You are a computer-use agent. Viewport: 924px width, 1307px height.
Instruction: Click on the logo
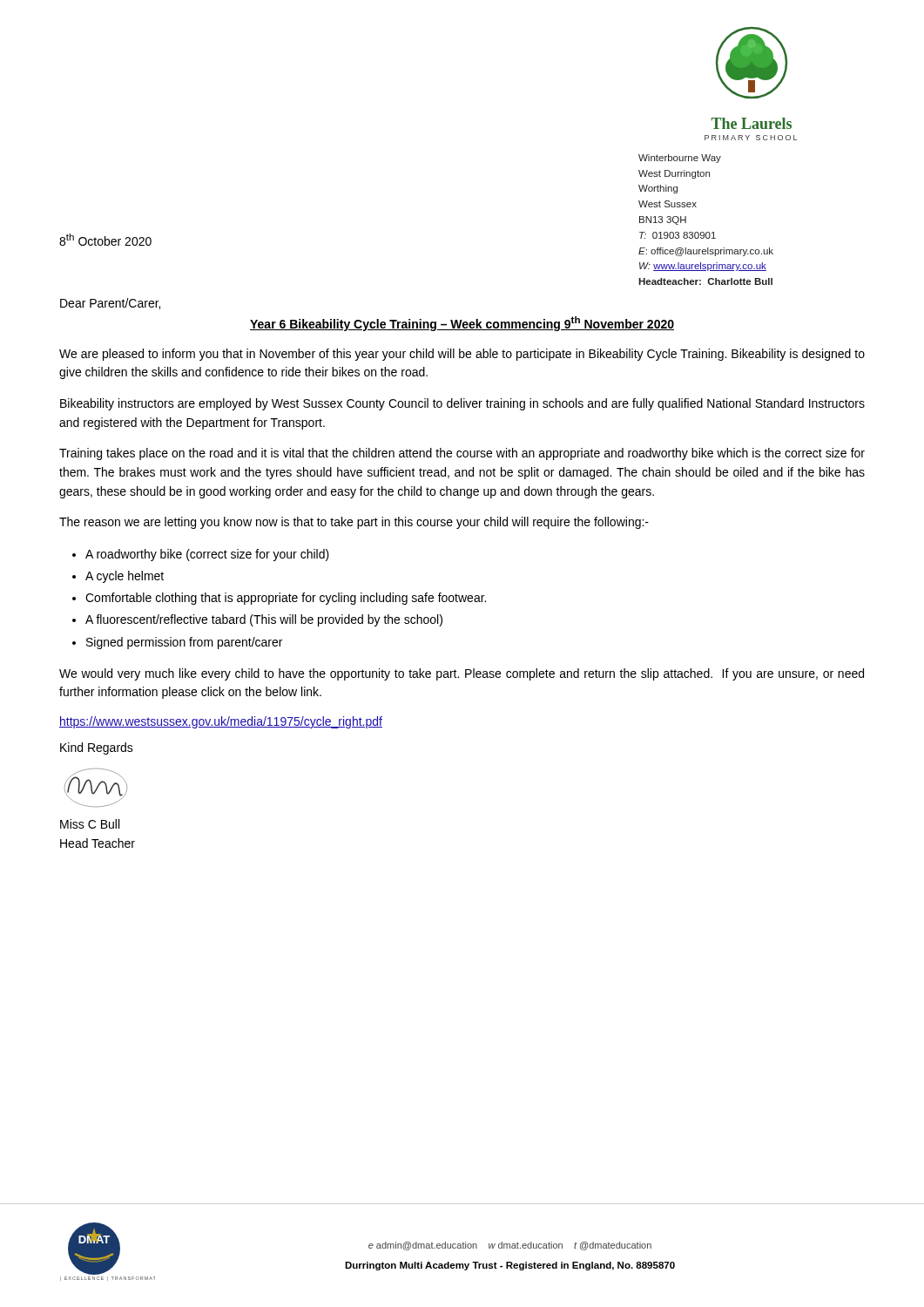752,68
